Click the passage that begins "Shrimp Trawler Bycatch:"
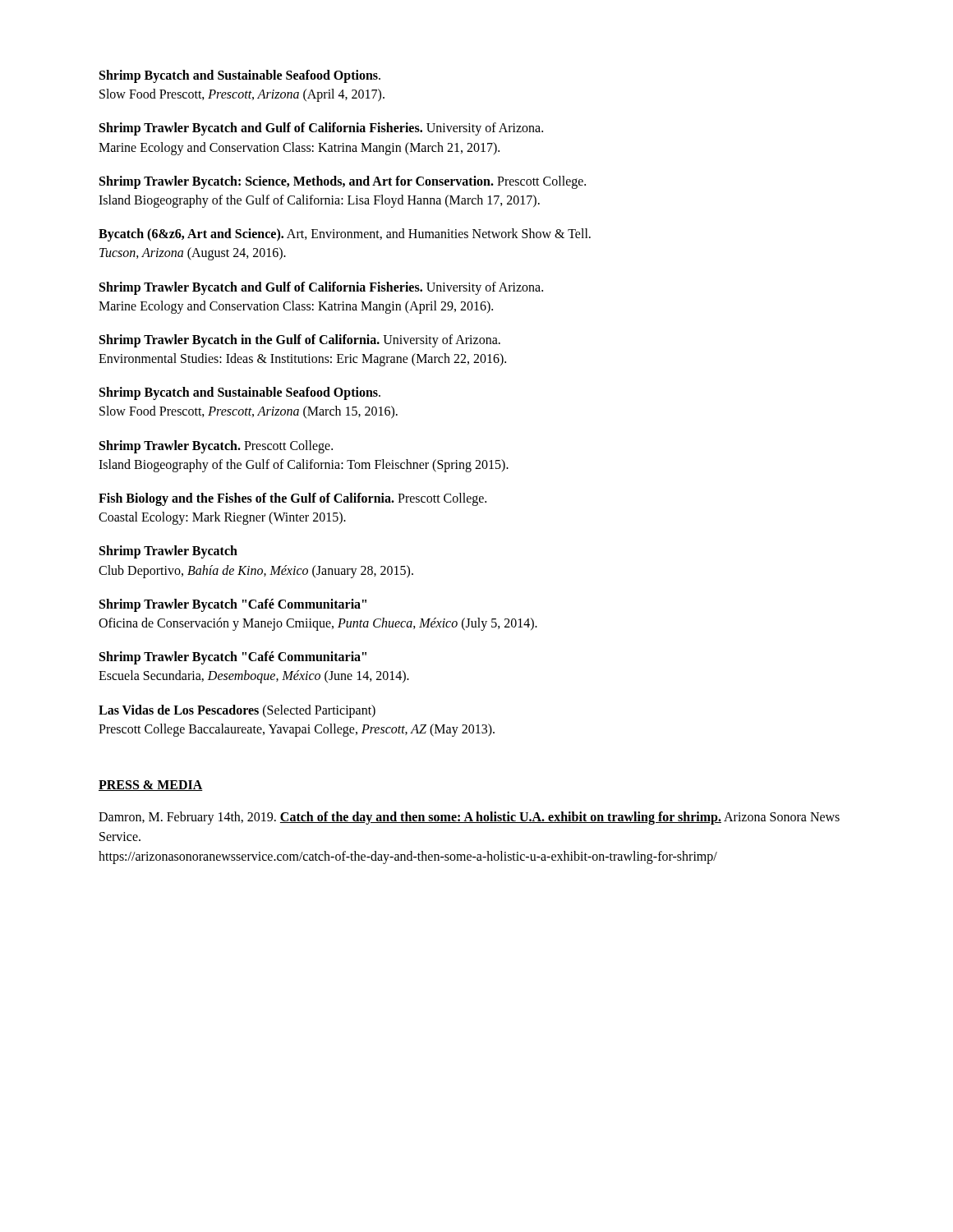The width and height of the screenshot is (953, 1232). 476,191
